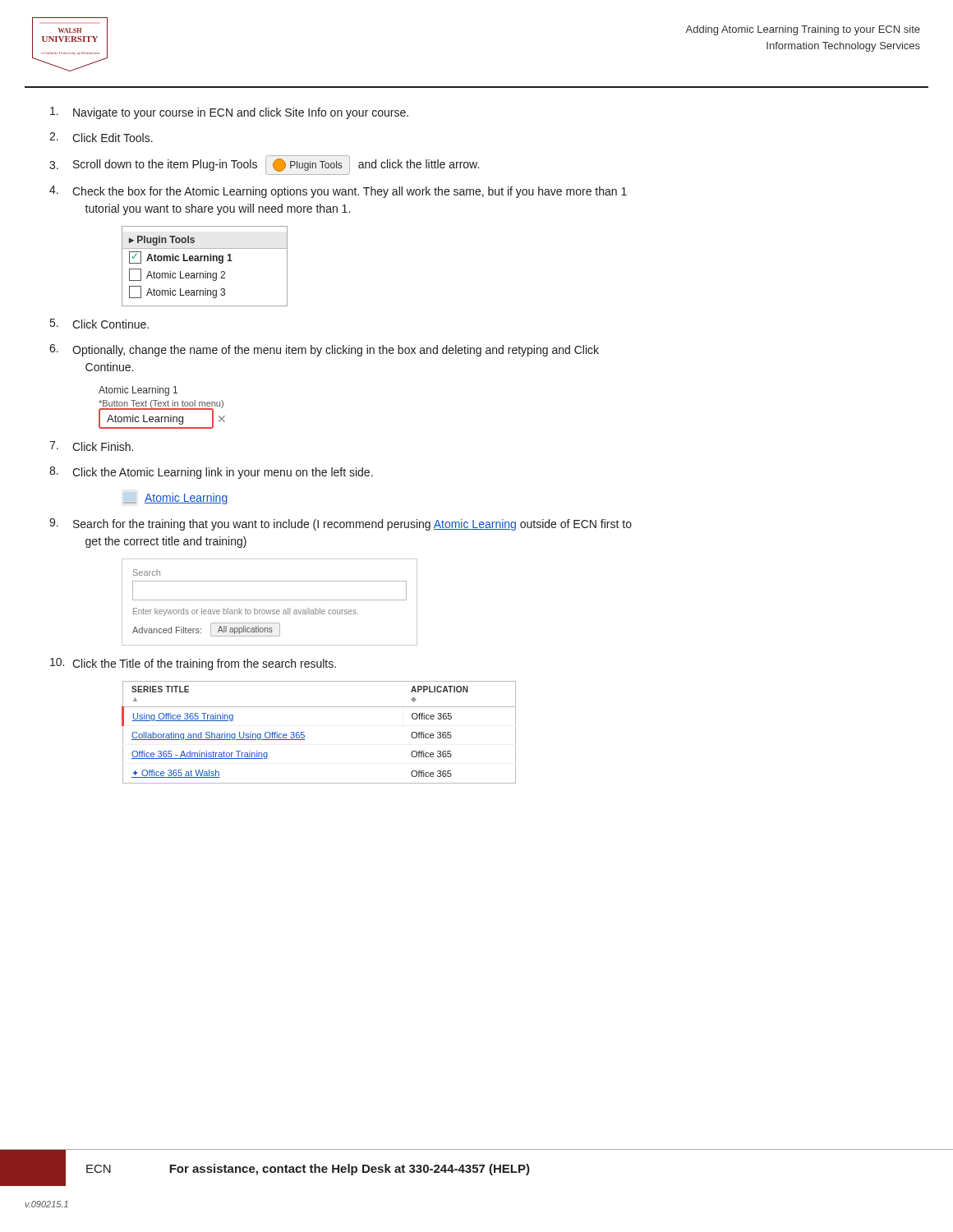953x1232 pixels.
Task: Locate the list item that says "9. Search for the"
Action: pos(341,533)
